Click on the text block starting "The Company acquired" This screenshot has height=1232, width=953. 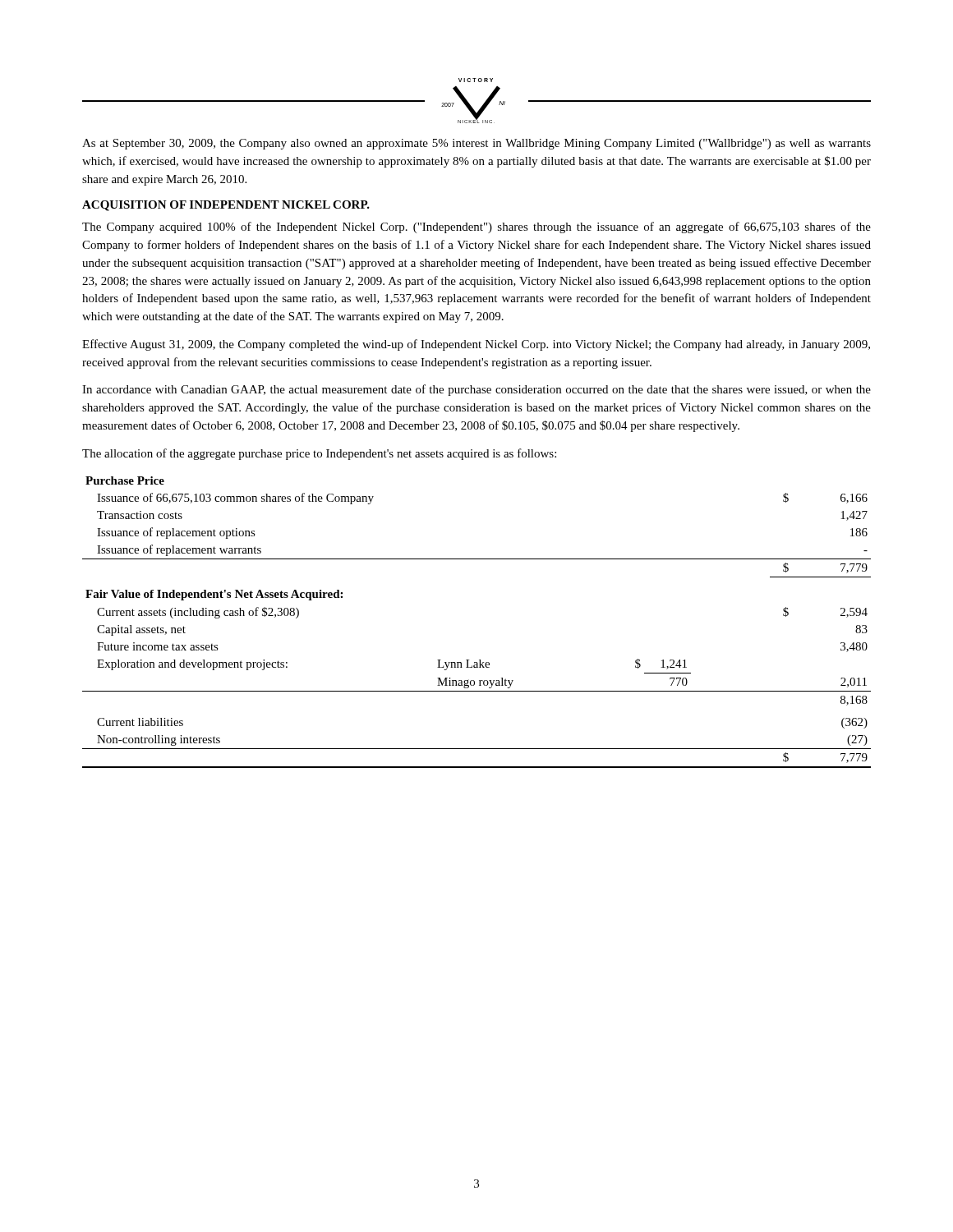tap(476, 272)
